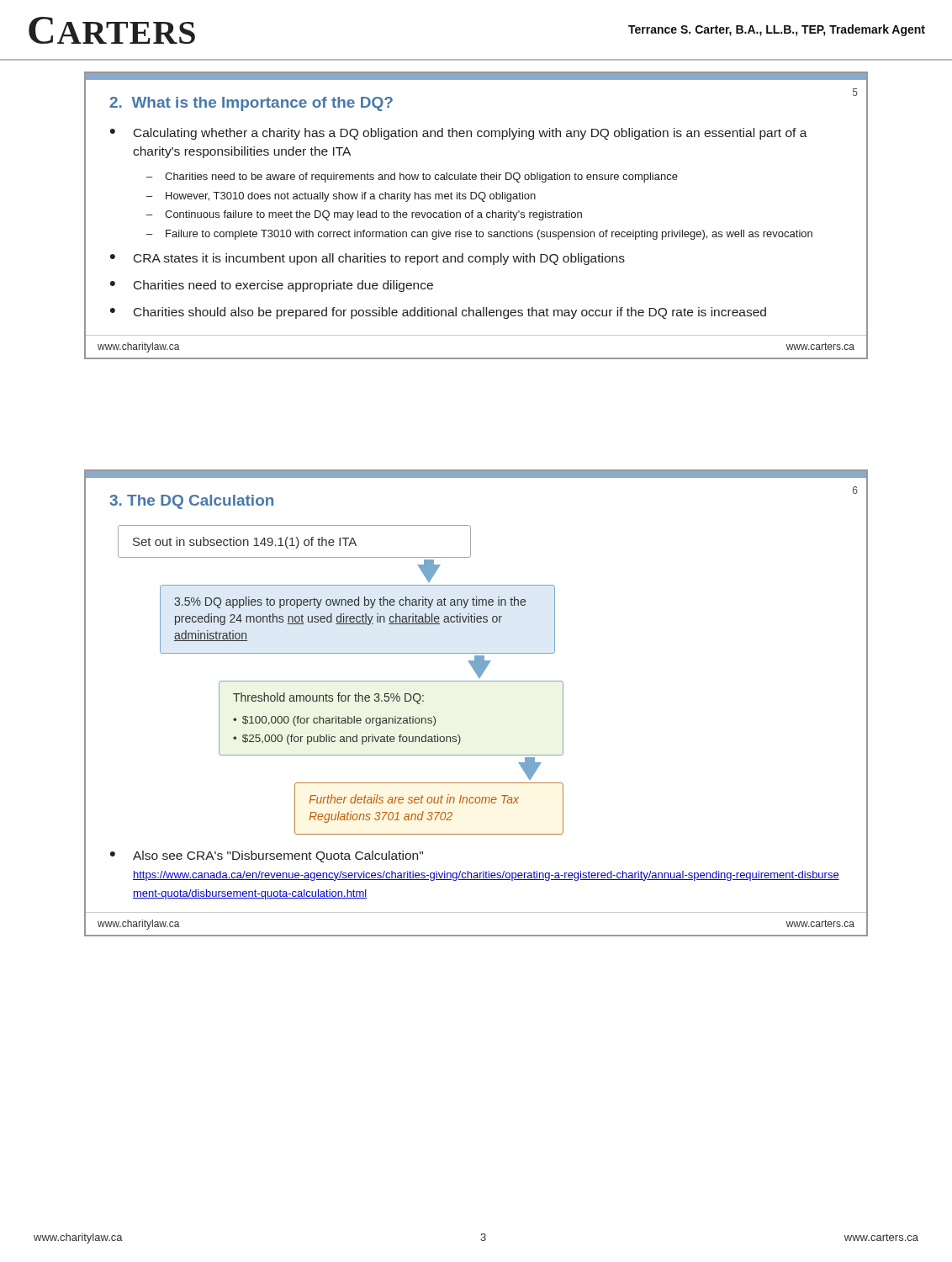Screen dimensions: 1262x952
Task: Find the table that mentions "6 3. The DQ"
Action: coord(476,703)
